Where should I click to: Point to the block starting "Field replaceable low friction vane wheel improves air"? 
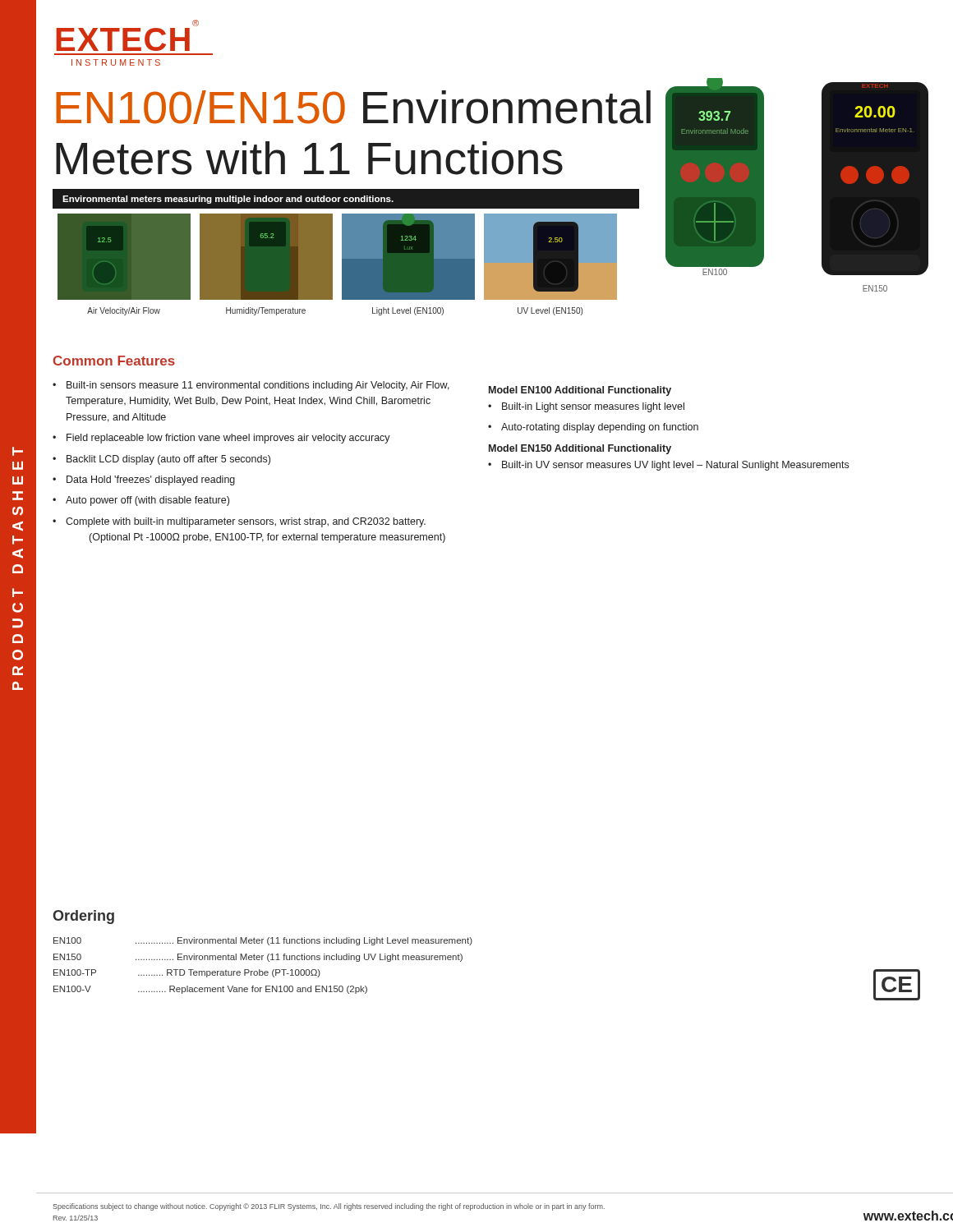228,438
